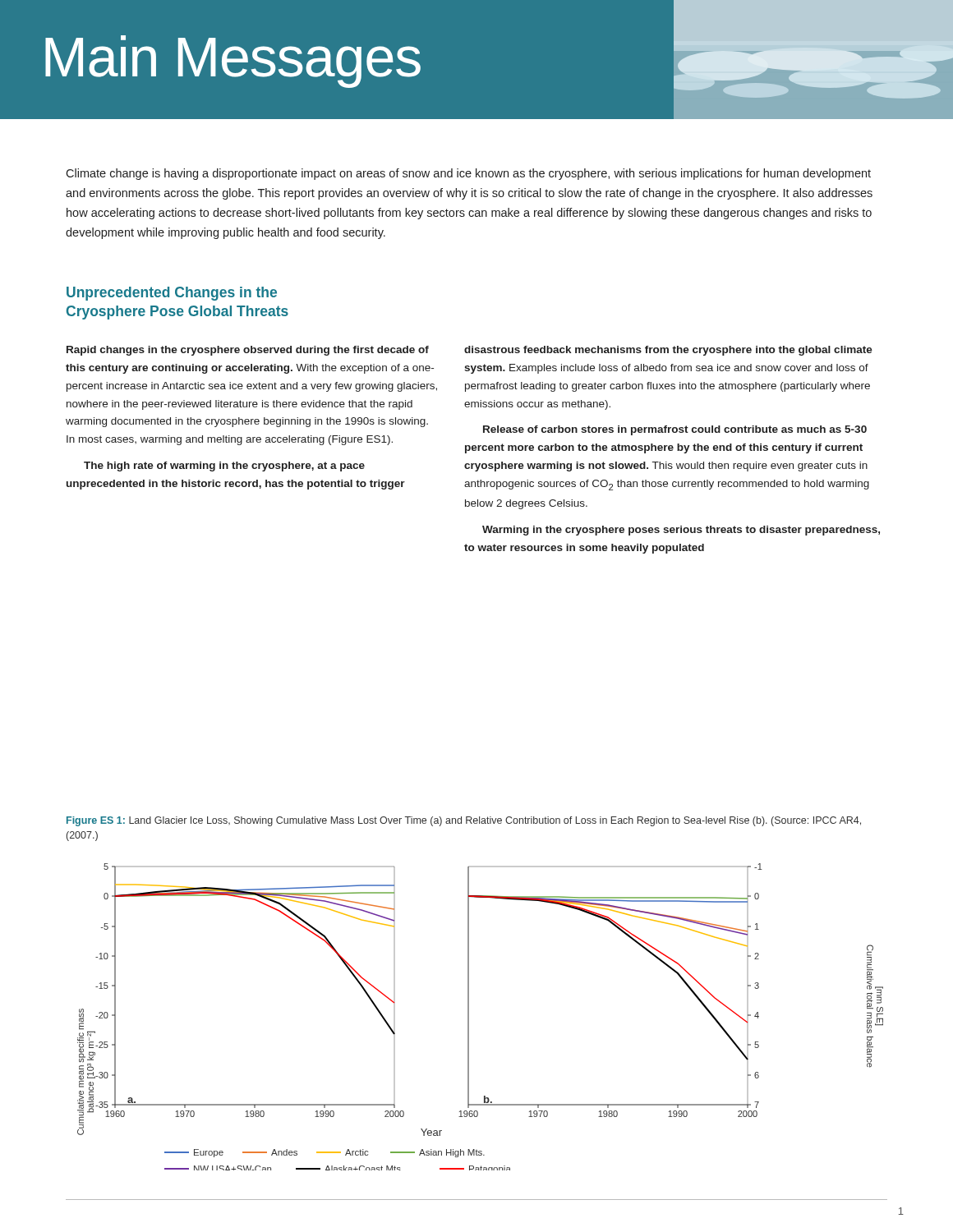Find a caption
This screenshot has width=953, height=1232.
[464, 828]
